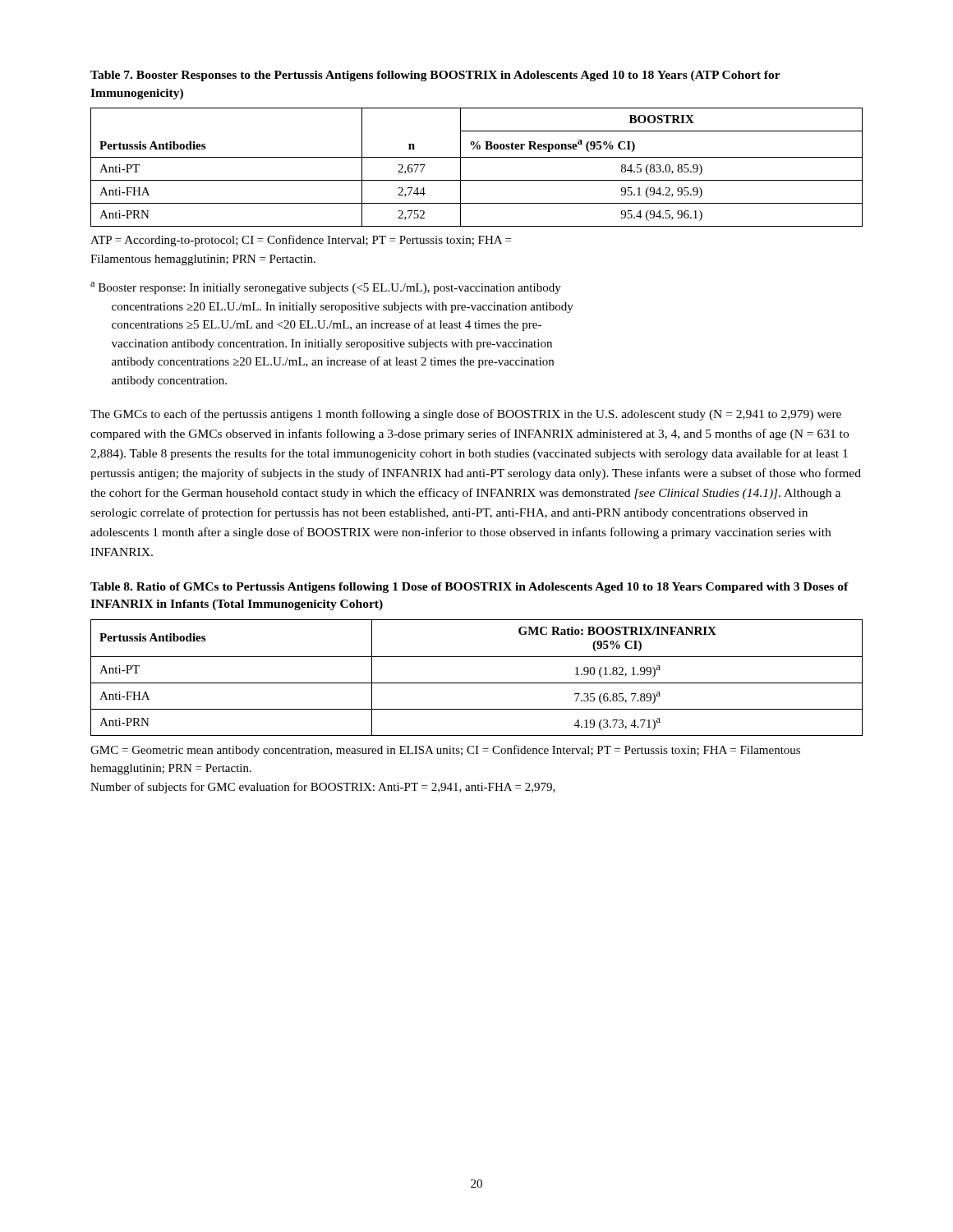This screenshot has width=953, height=1232.
Task: Select the text starting "Table 7. Booster Responses to"
Action: point(435,83)
